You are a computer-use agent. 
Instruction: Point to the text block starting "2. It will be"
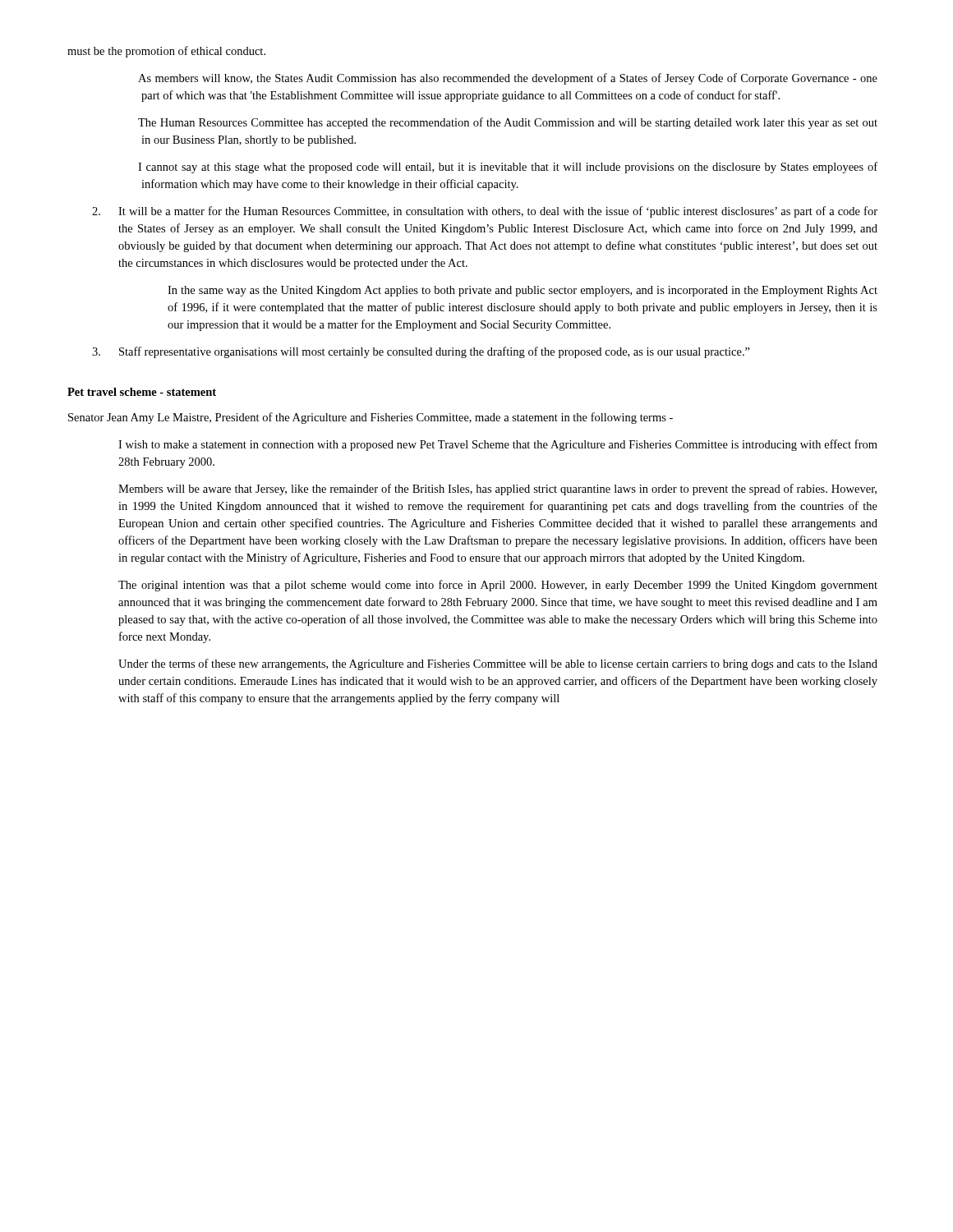(x=485, y=237)
